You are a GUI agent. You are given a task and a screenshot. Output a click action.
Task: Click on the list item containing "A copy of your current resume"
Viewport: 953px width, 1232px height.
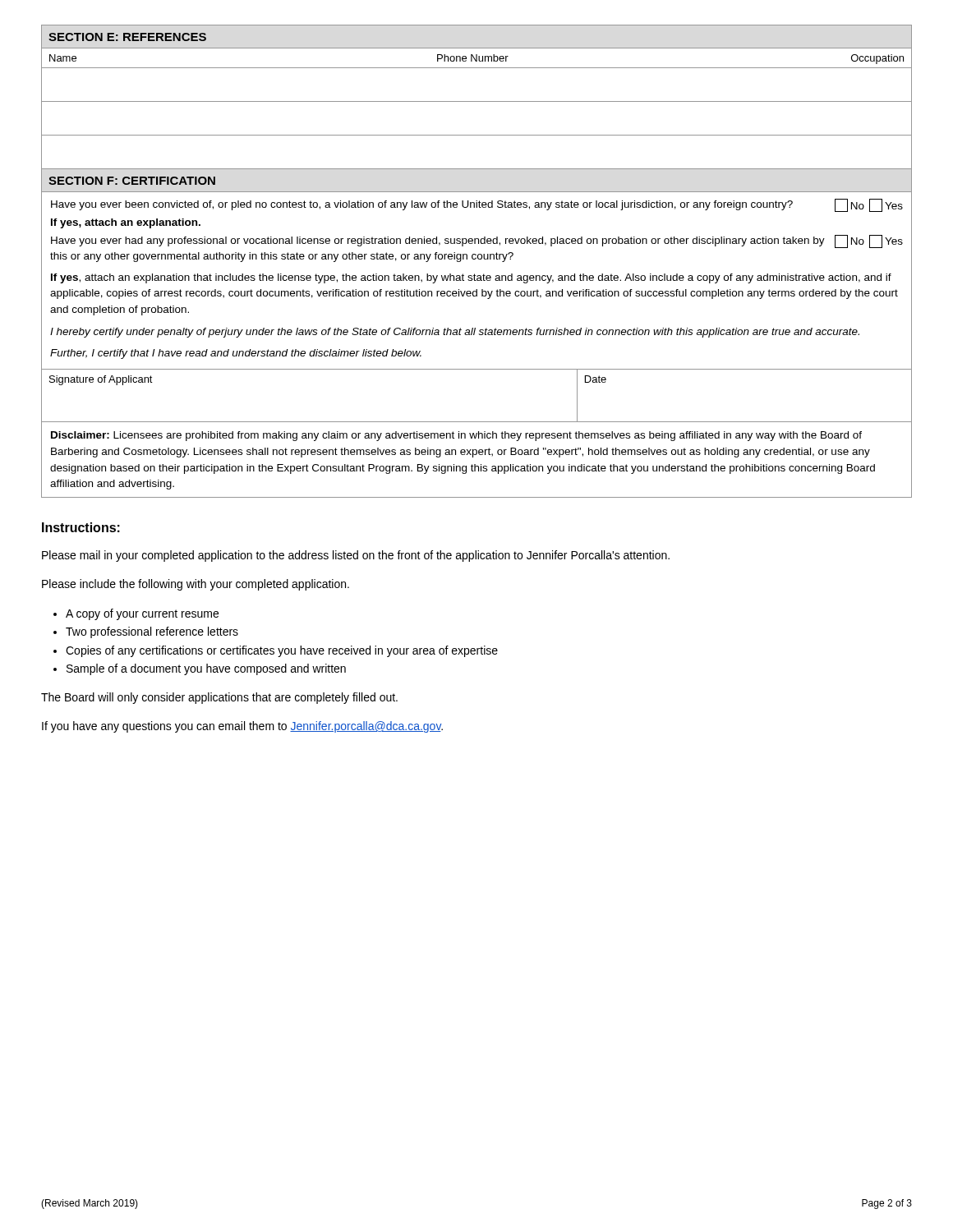point(142,613)
